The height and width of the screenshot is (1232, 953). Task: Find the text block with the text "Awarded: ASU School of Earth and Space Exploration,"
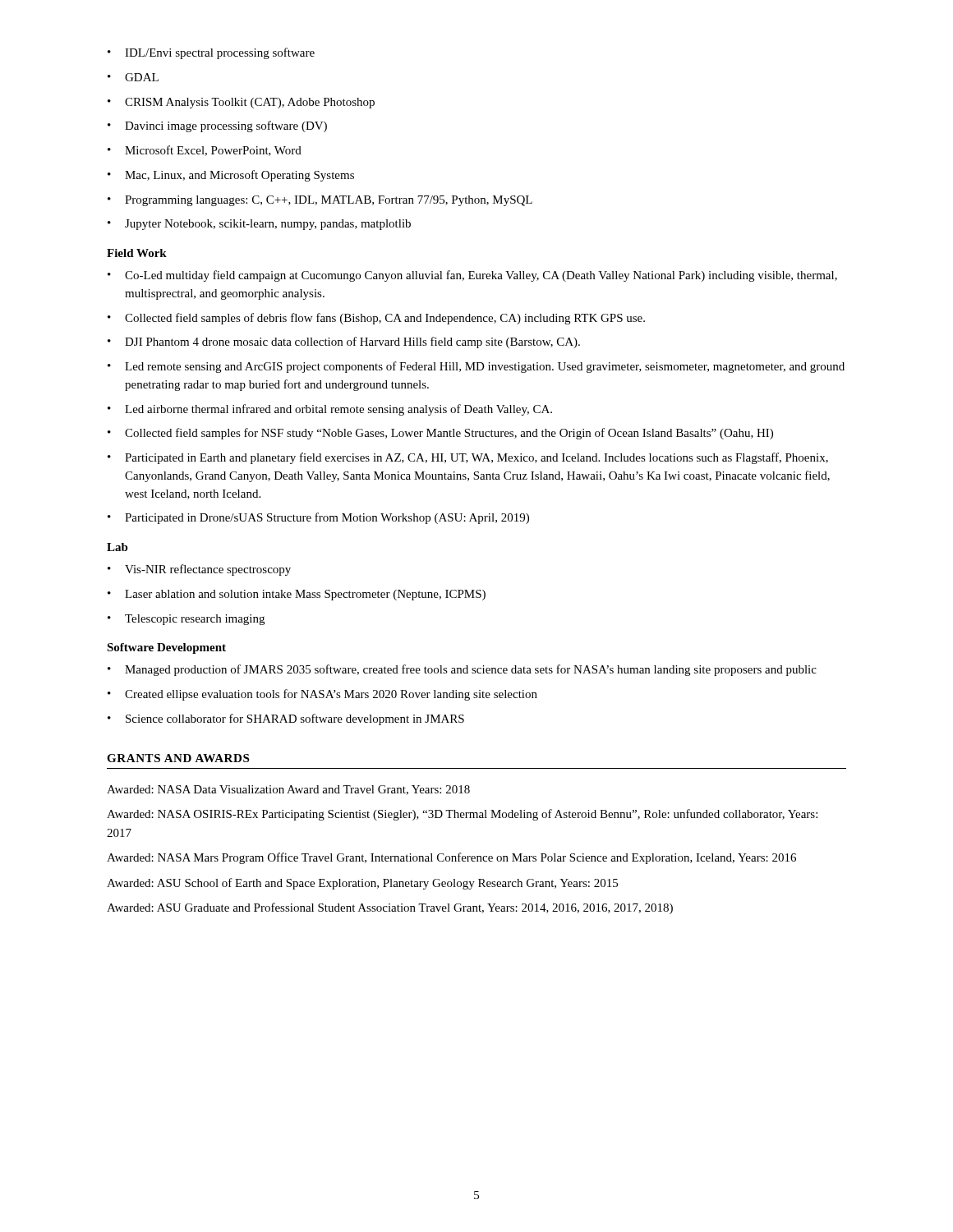363,883
